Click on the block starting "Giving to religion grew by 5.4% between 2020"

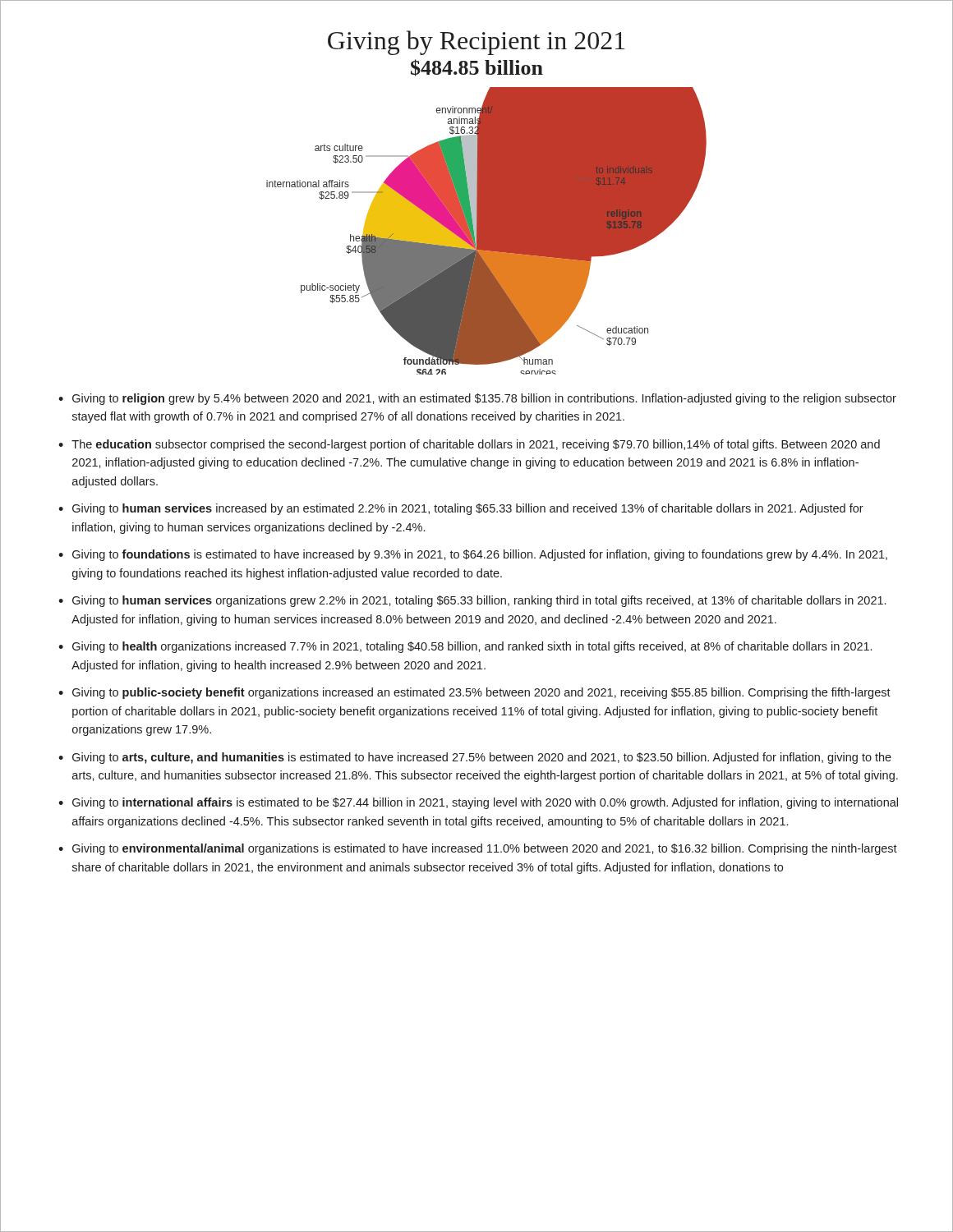click(481, 633)
